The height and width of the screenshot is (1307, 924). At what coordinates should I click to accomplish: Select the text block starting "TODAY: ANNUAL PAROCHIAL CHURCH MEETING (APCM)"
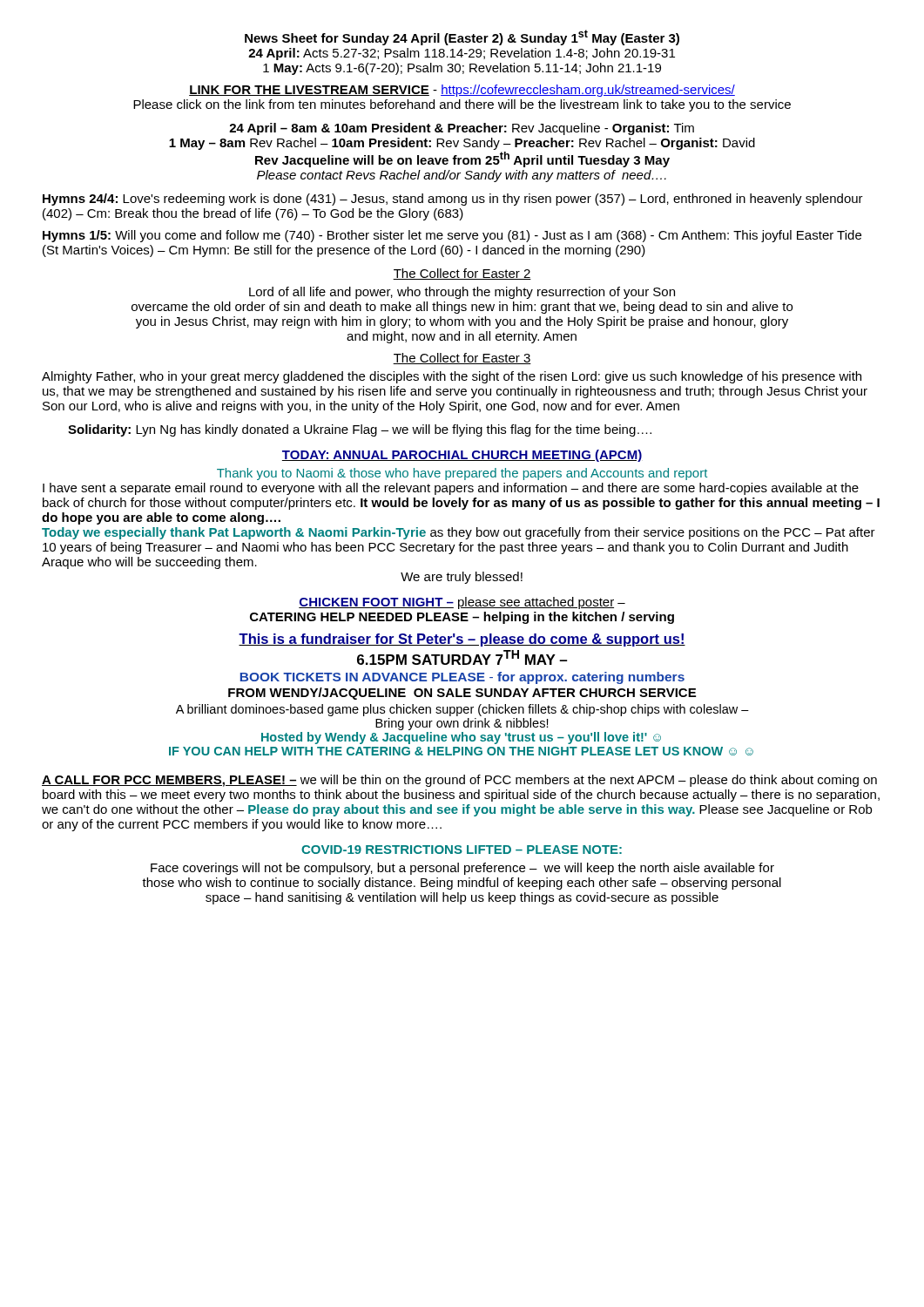click(x=462, y=454)
